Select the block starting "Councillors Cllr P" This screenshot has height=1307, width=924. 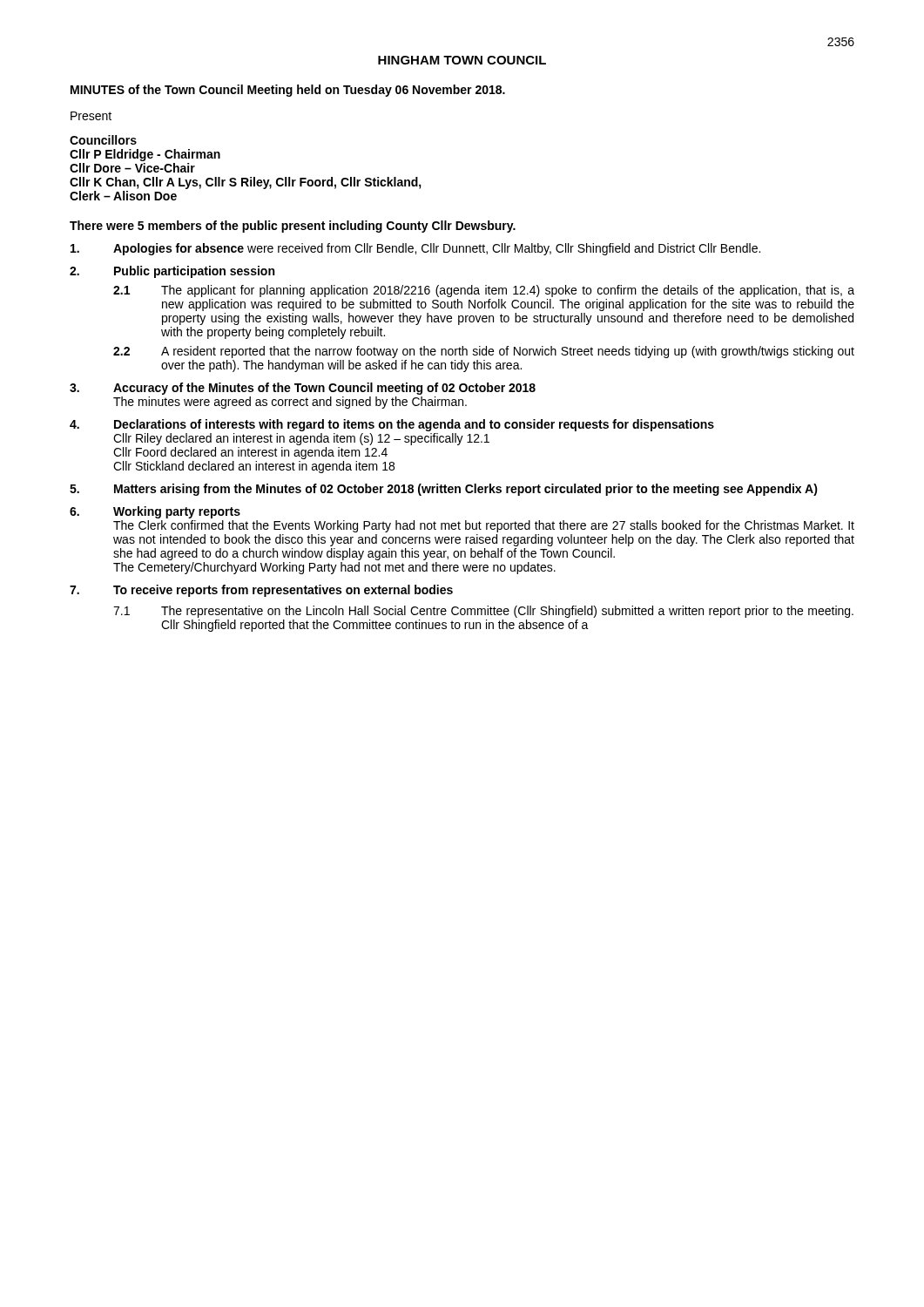tap(246, 168)
